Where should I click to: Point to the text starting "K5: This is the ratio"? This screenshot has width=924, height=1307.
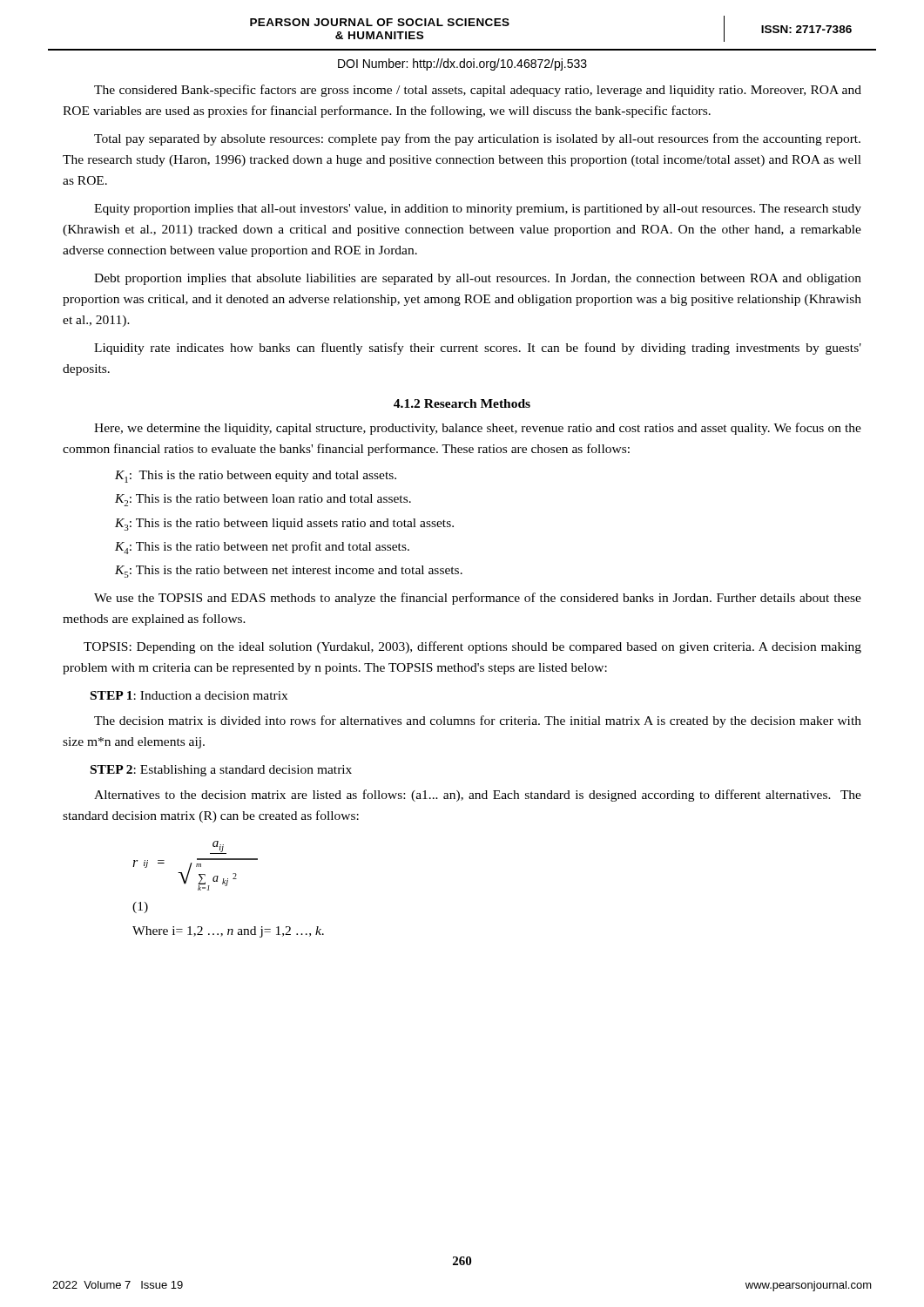pyautogui.click(x=289, y=571)
